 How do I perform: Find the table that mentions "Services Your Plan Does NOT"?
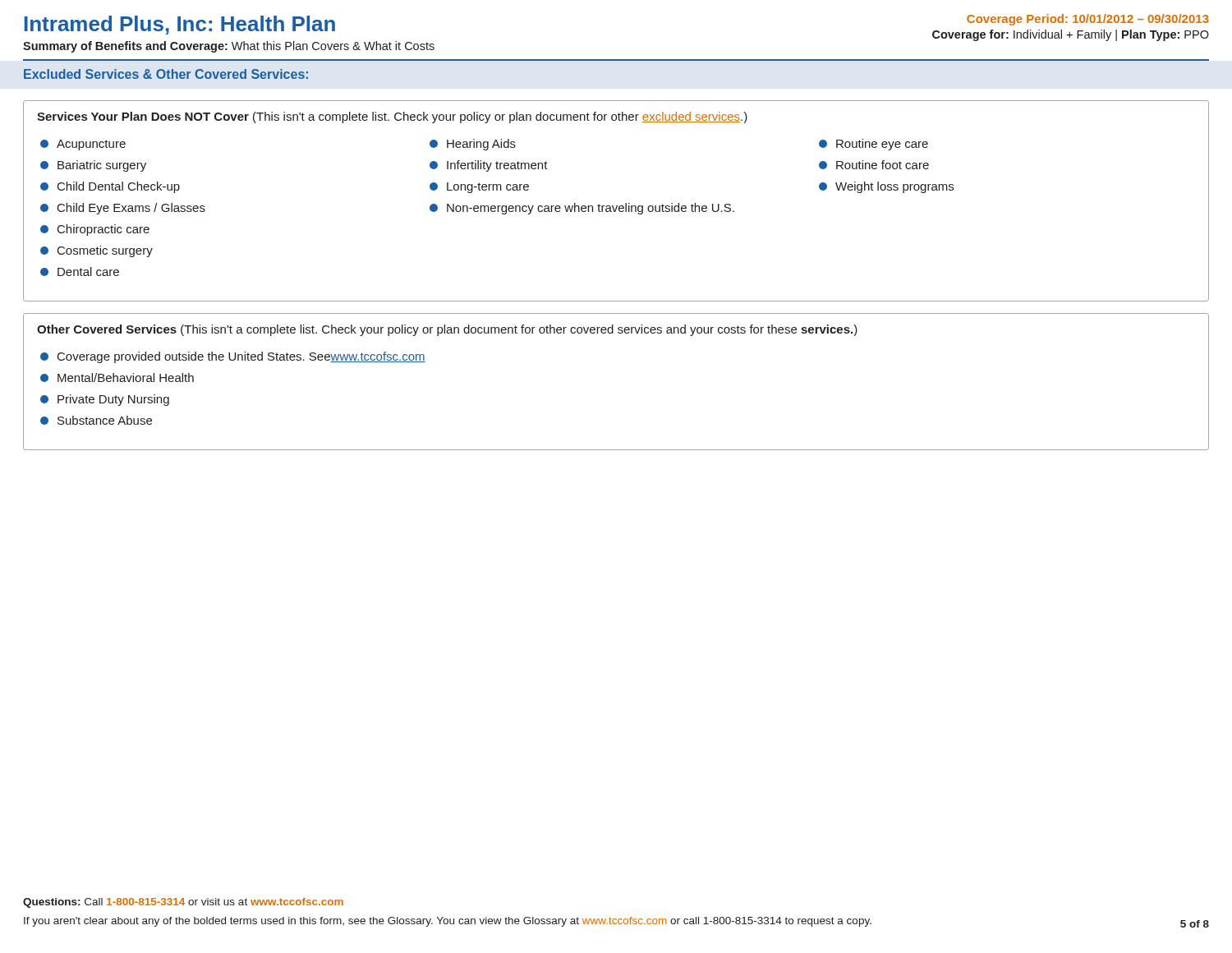point(616,201)
